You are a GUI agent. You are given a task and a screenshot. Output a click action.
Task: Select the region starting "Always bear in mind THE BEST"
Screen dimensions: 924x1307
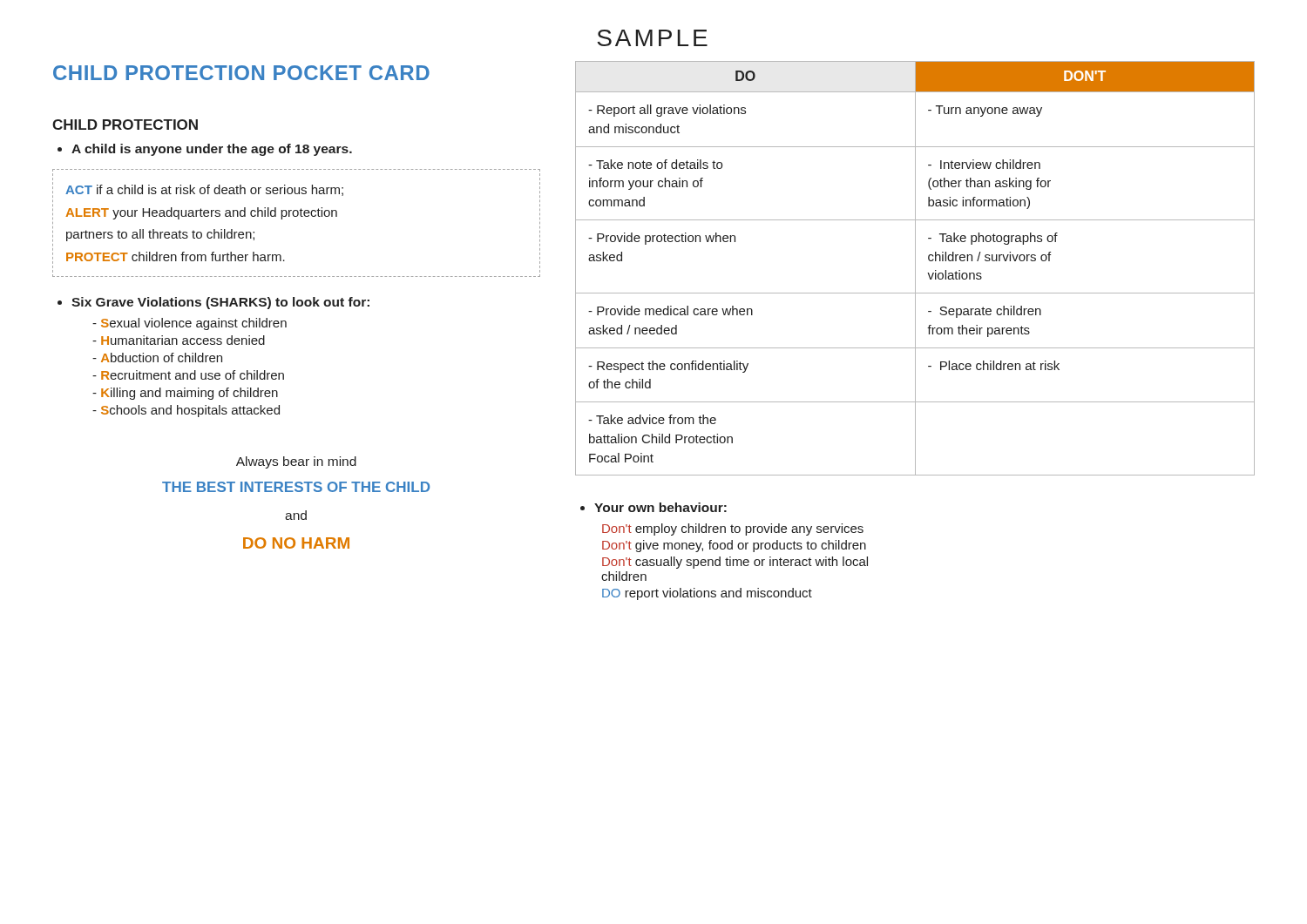[x=296, y=504]
